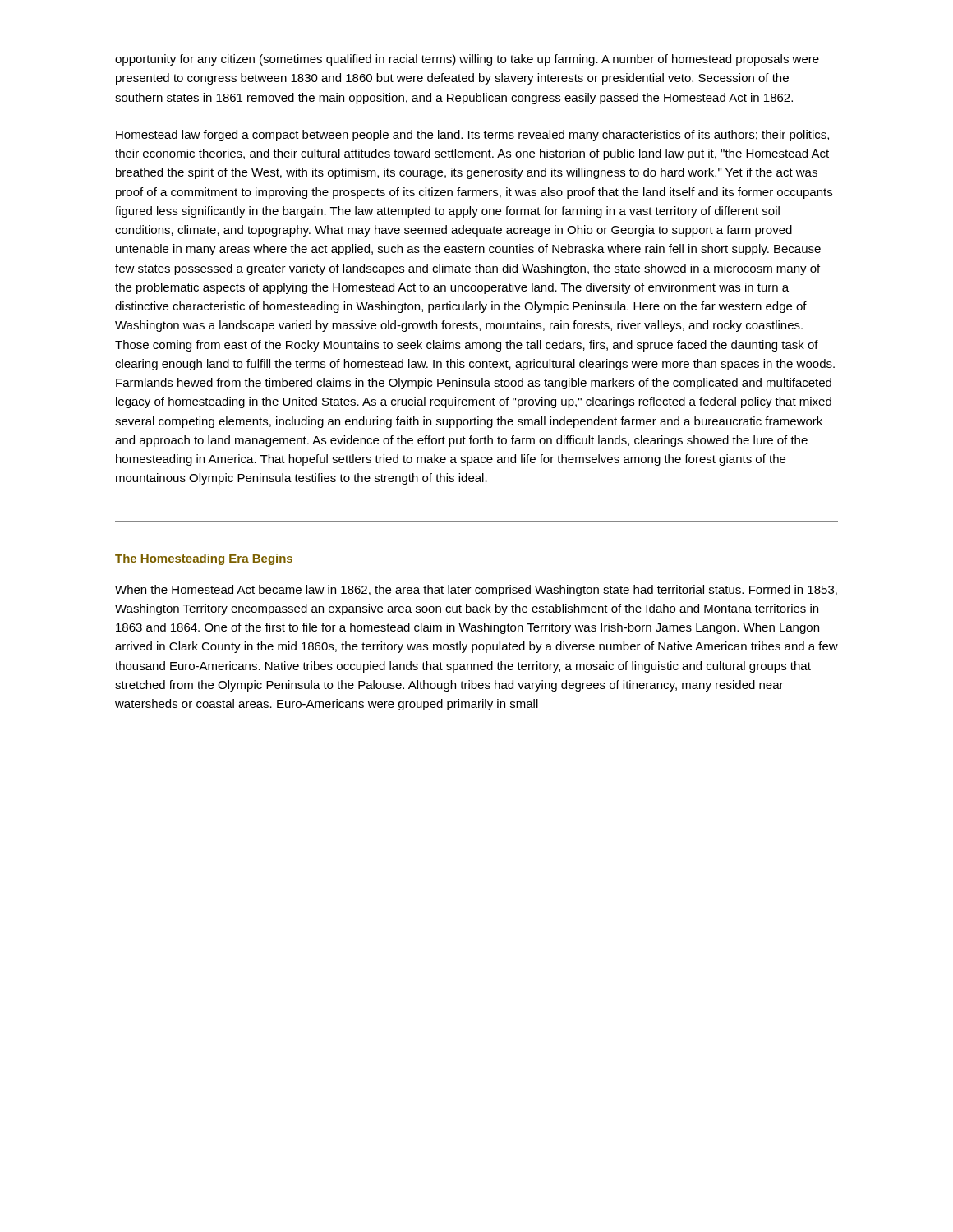Point to the block beginning "When the Homestead Act became"
The width and height of the screenshot is (953, 1232).
point(476,646)
